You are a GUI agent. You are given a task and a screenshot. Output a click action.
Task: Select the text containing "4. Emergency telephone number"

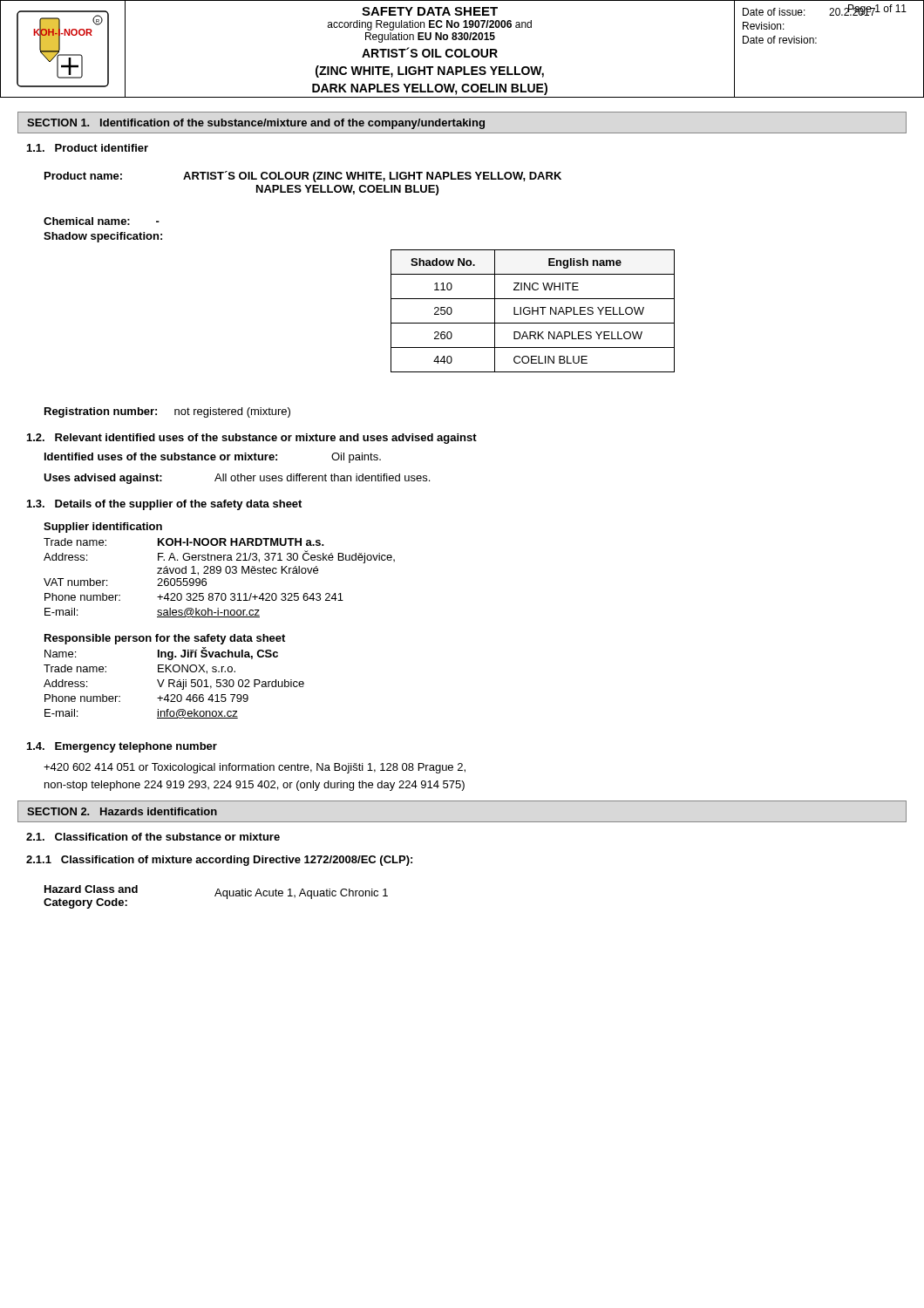[122, 746]
